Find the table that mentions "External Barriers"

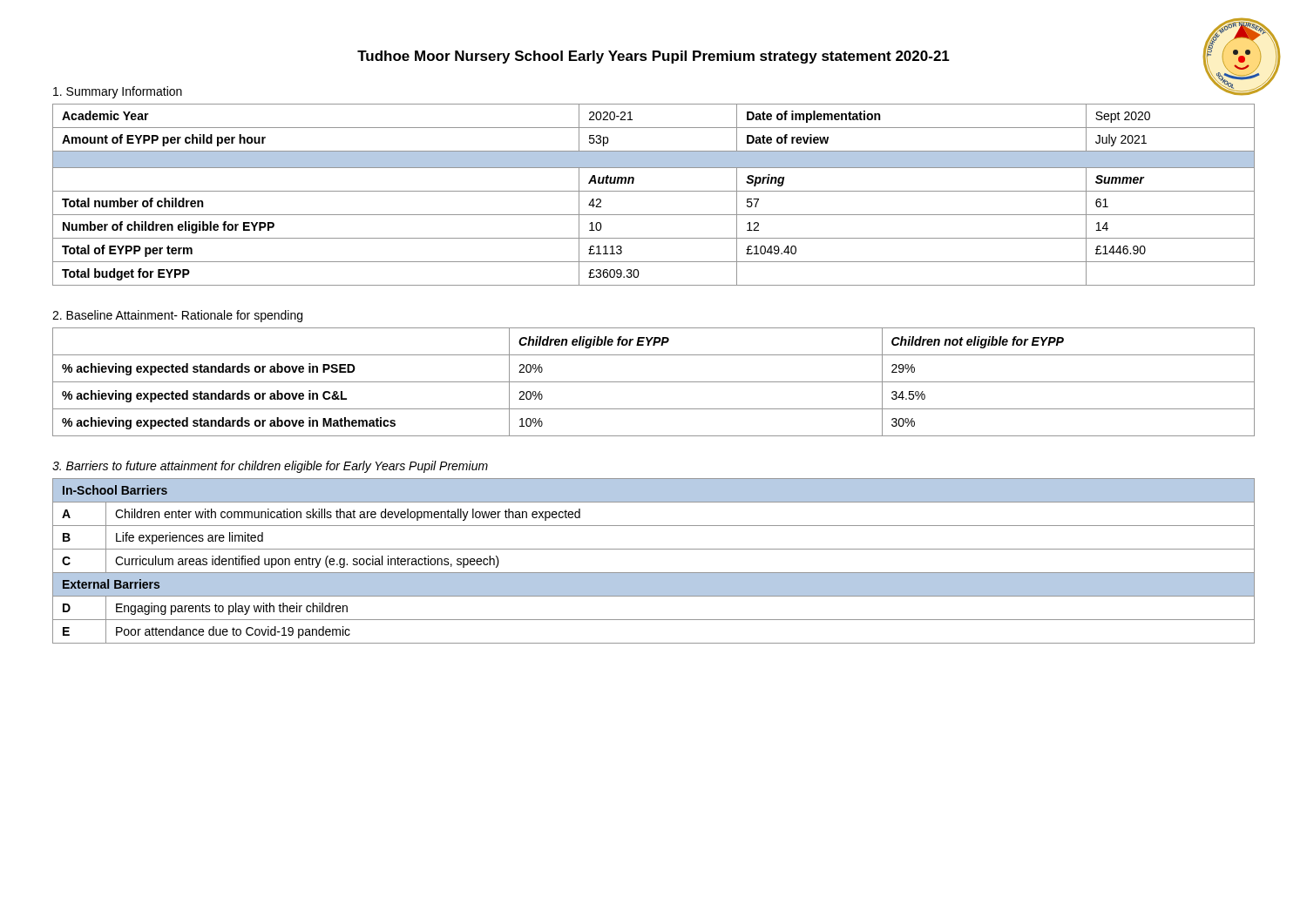(654, 561)
